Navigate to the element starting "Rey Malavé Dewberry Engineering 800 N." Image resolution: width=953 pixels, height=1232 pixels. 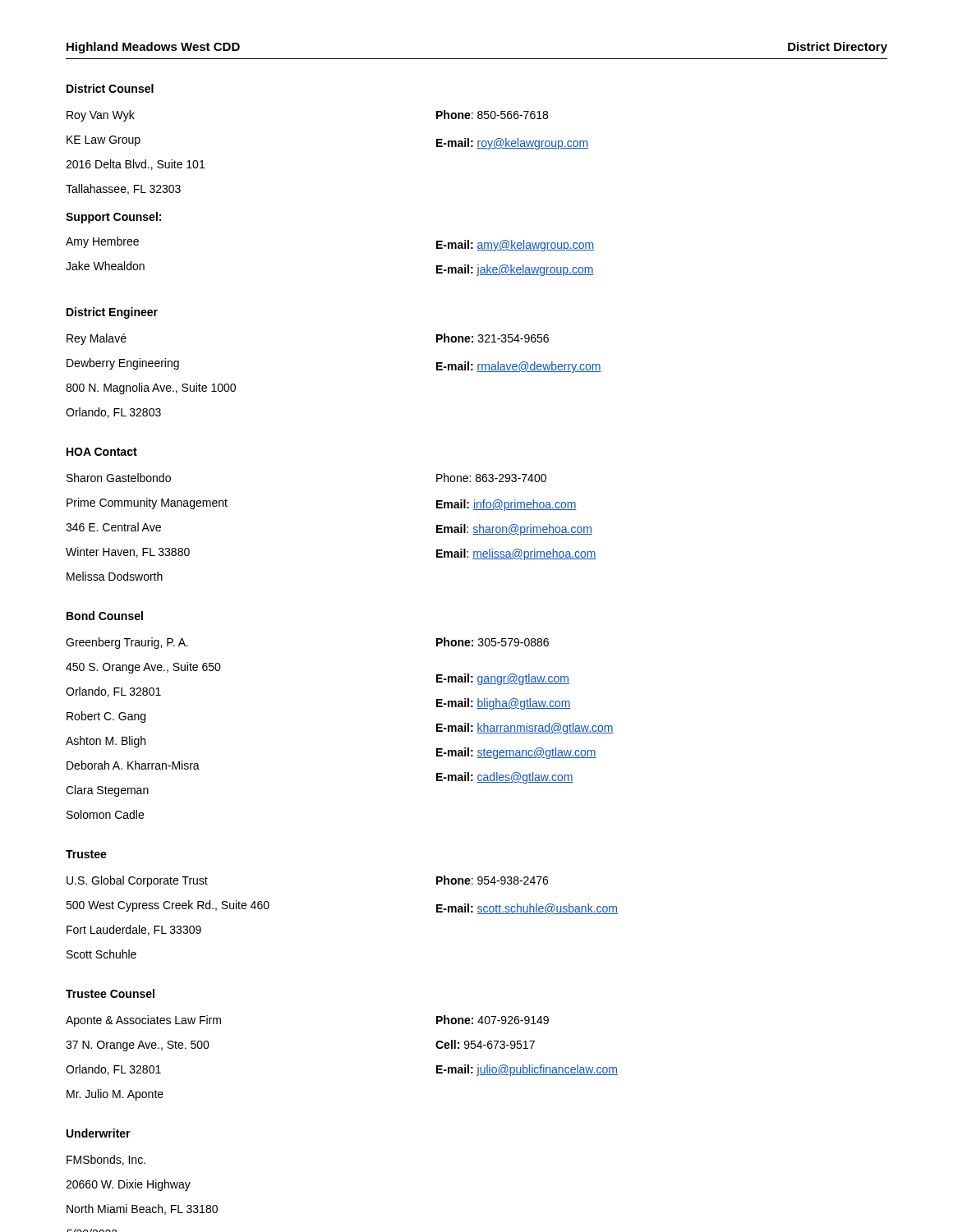coord(242,375)
